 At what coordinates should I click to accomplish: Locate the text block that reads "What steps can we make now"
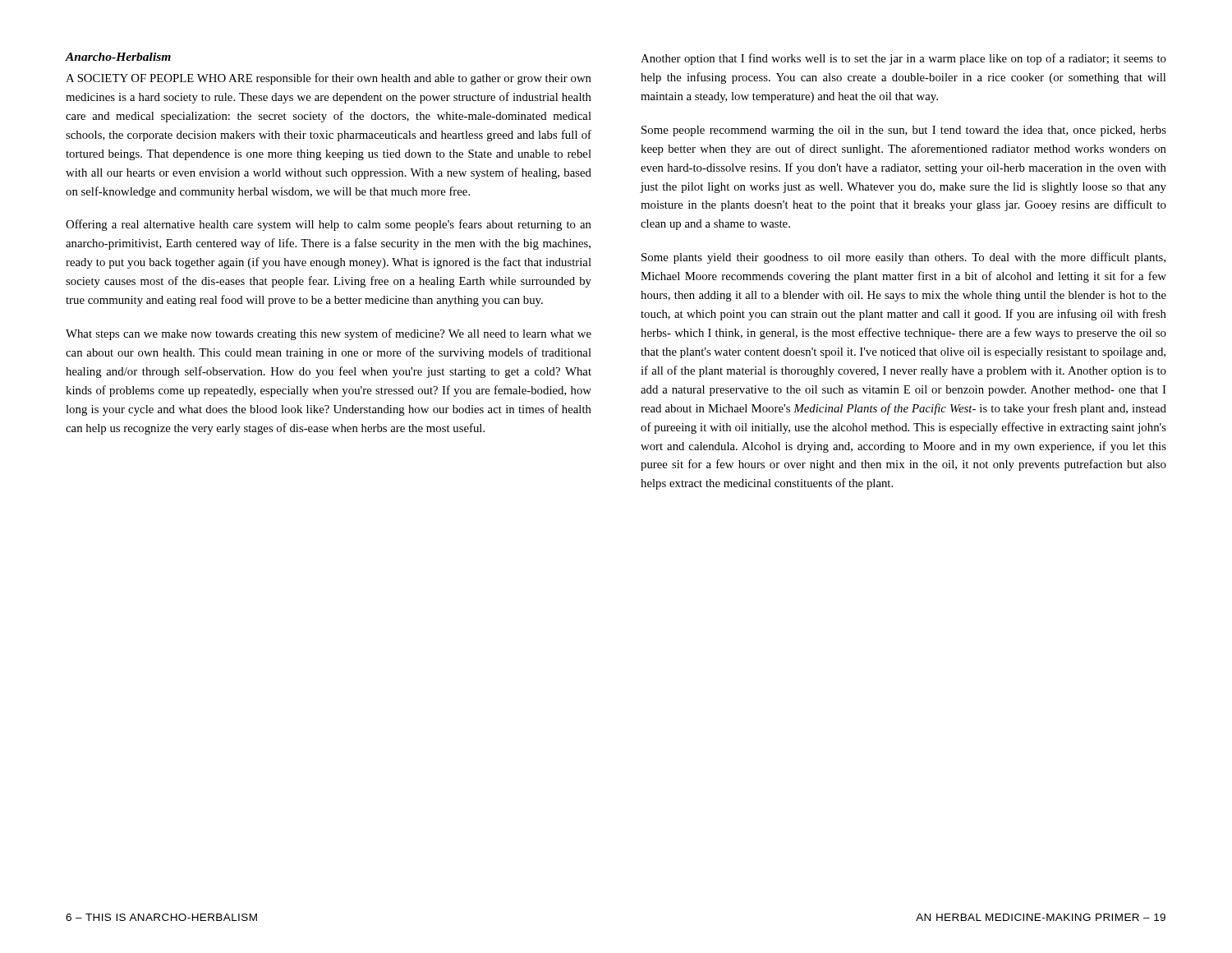[329, 381]
